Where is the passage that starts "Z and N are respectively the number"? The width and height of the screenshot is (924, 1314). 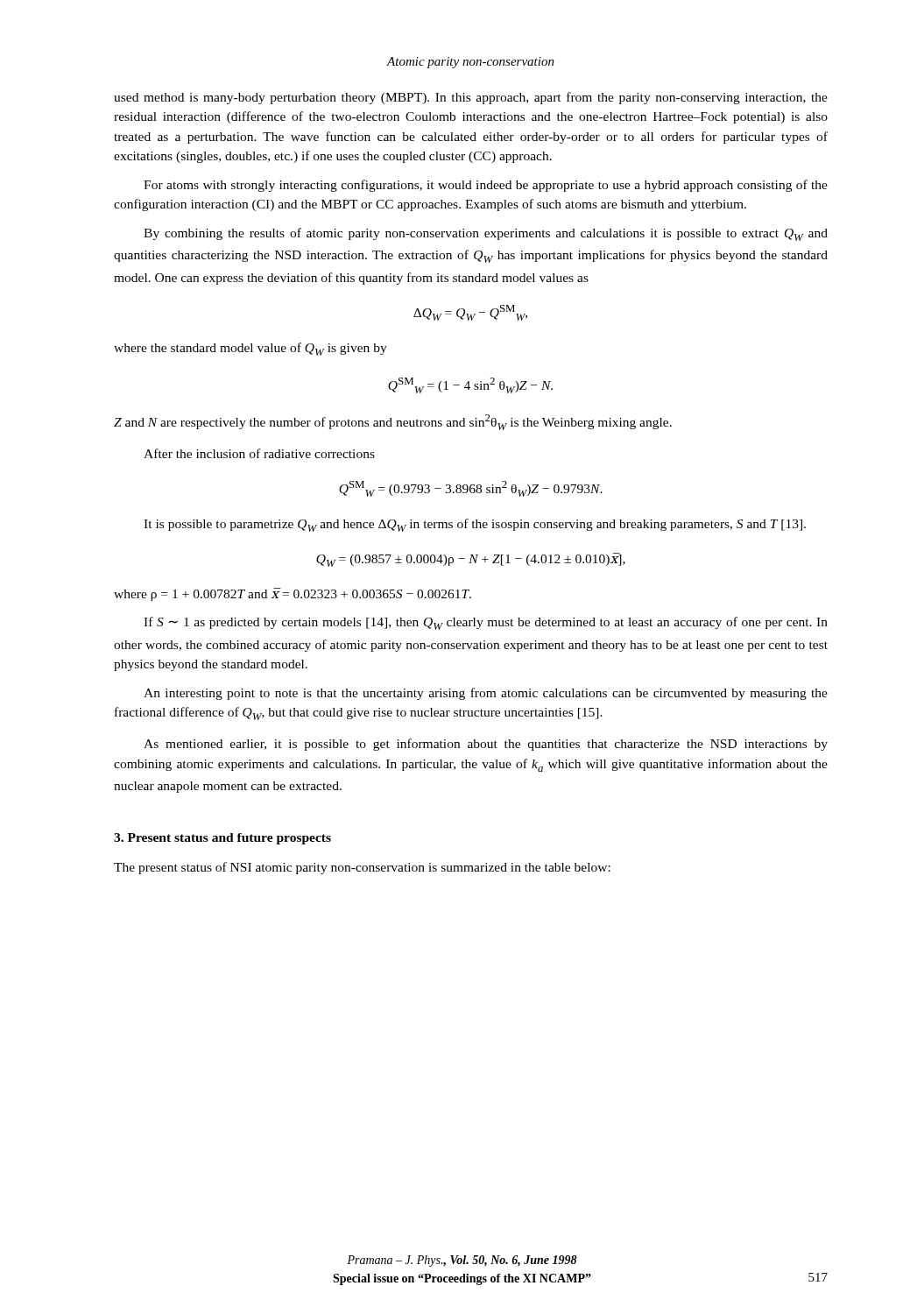471,423
